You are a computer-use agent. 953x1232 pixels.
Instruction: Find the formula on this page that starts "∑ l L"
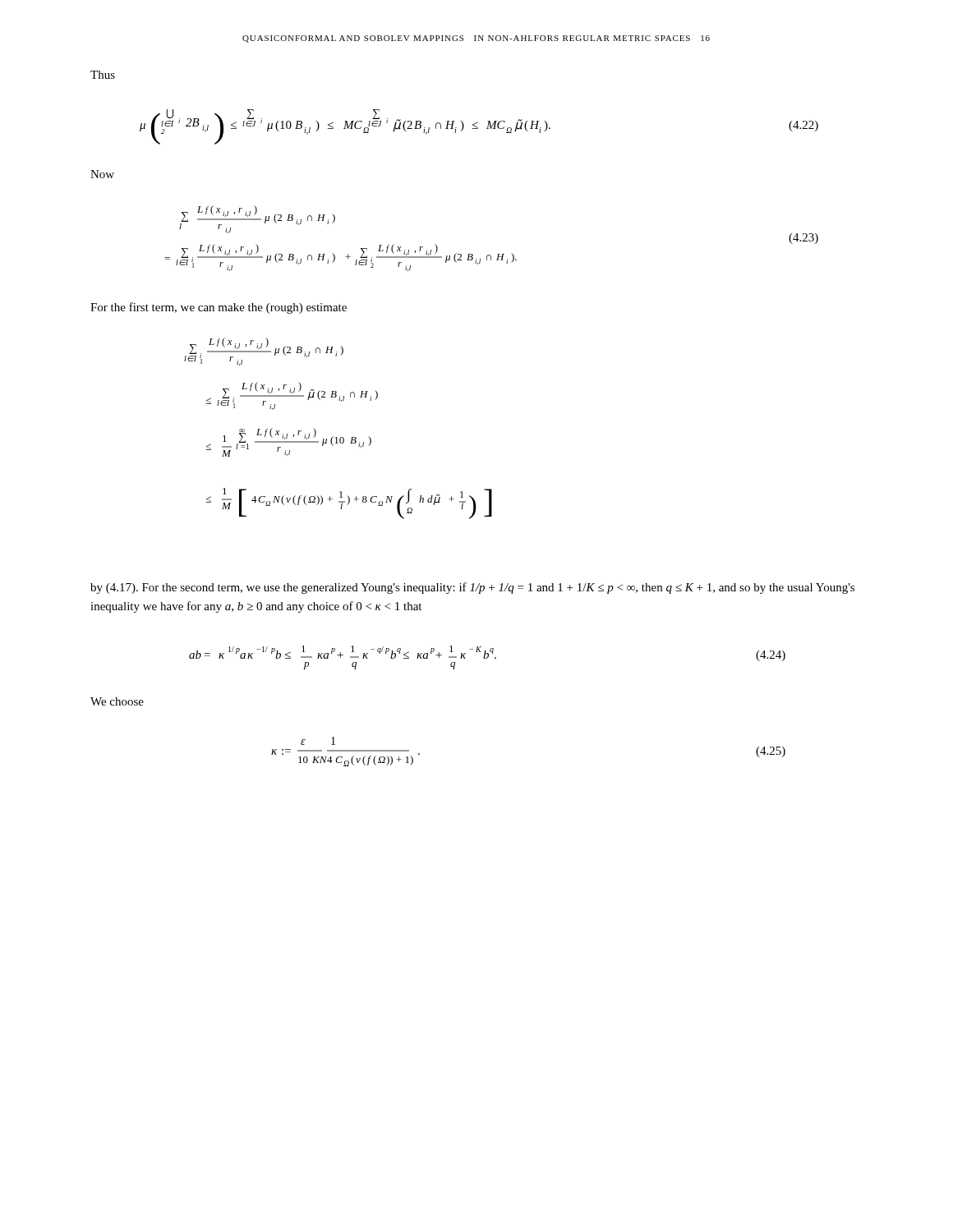point(476,241)
